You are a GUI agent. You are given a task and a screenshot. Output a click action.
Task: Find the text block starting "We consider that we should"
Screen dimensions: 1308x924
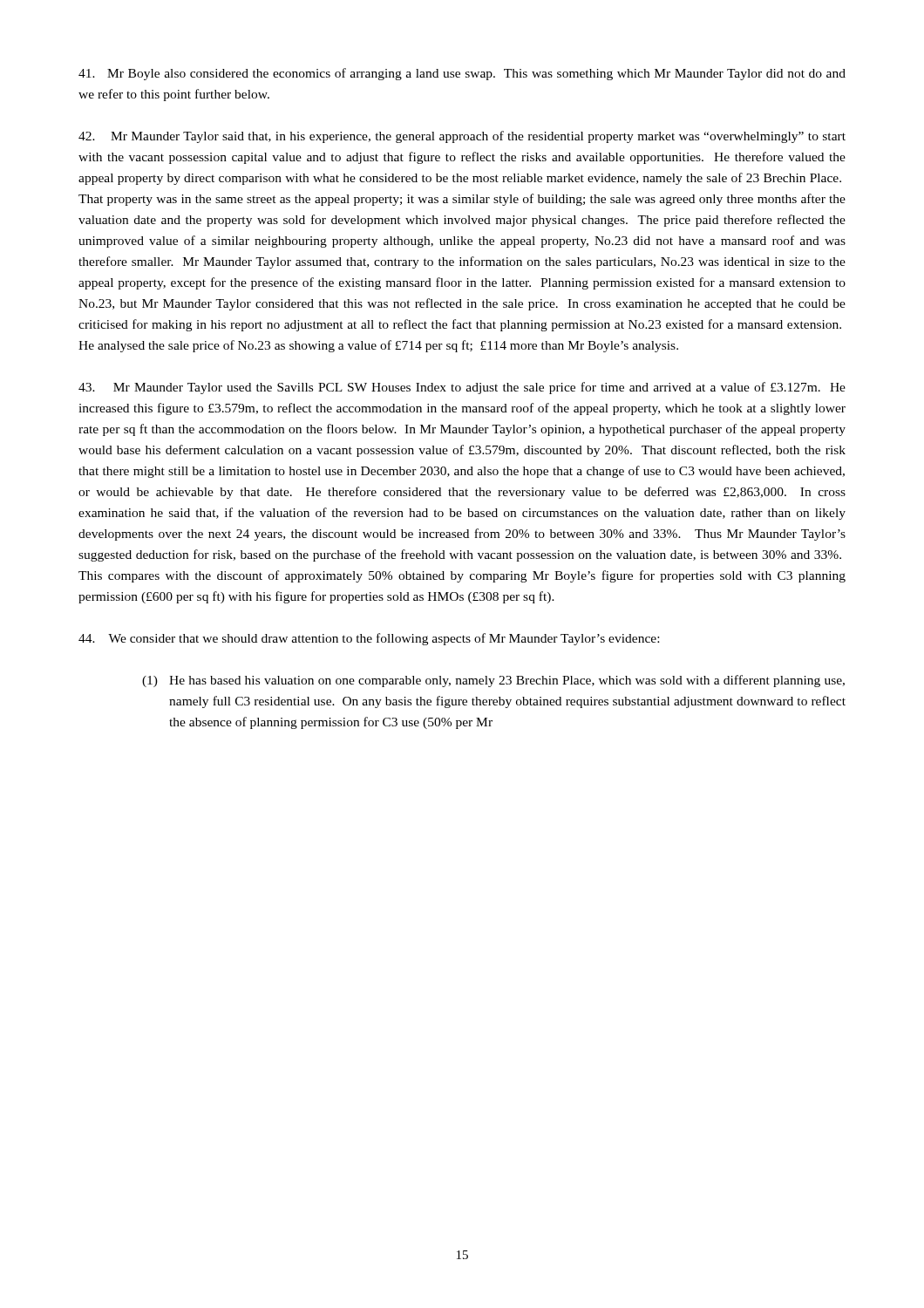point(369,638)
